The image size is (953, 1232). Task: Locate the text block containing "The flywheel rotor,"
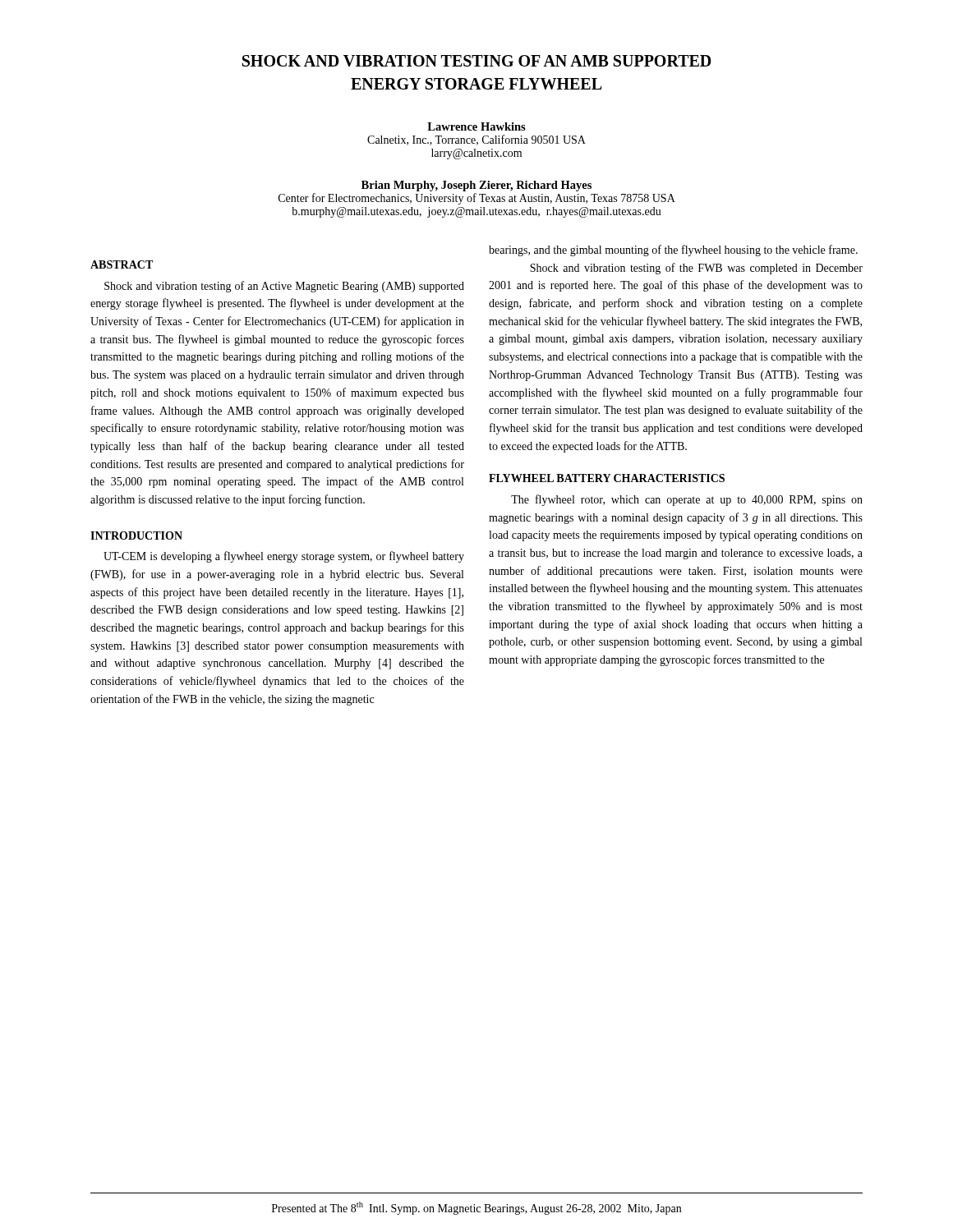tap(676, 580)
